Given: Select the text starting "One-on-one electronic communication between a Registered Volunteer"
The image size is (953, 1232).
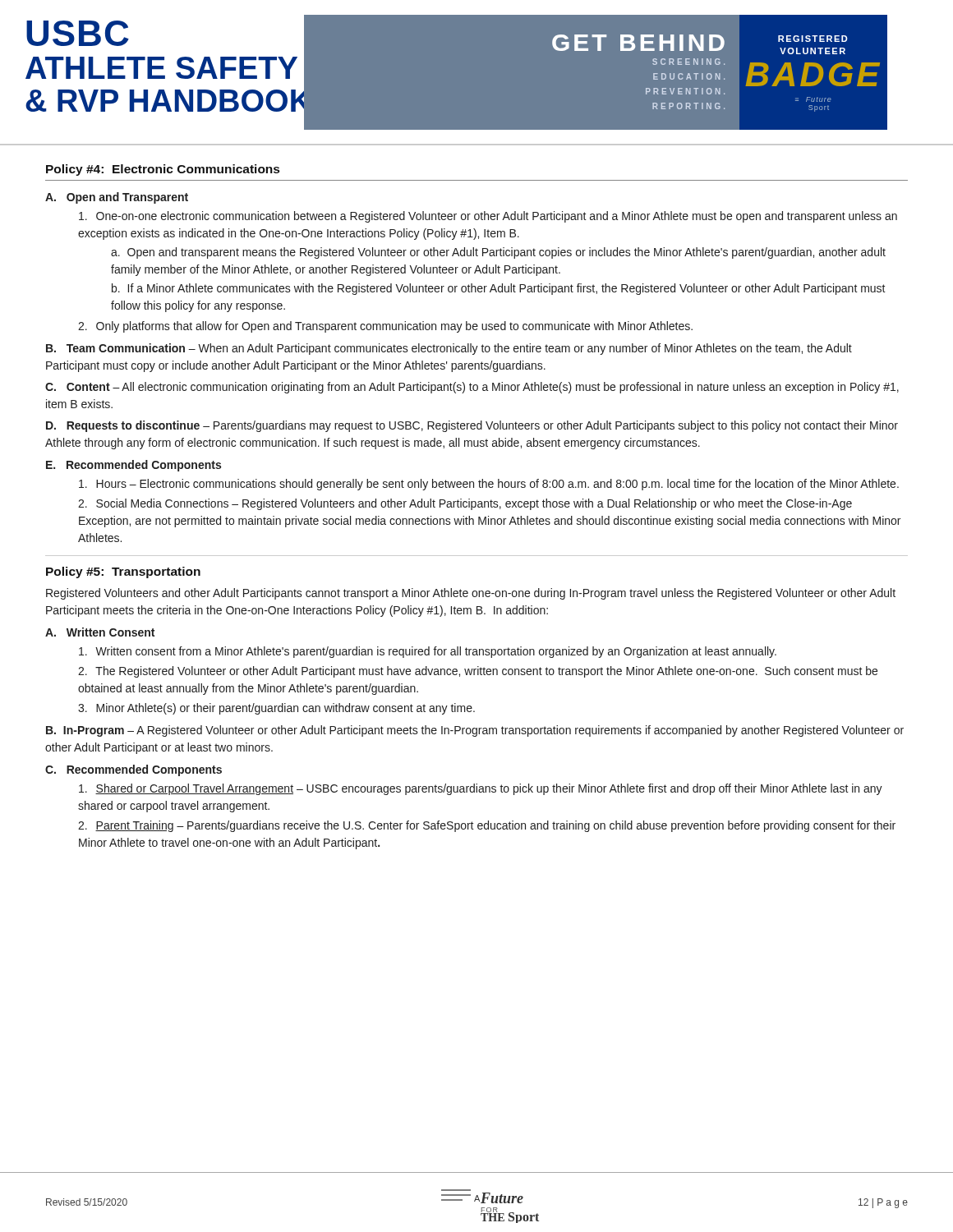Looking at the screenshot, I should point(488,225).
